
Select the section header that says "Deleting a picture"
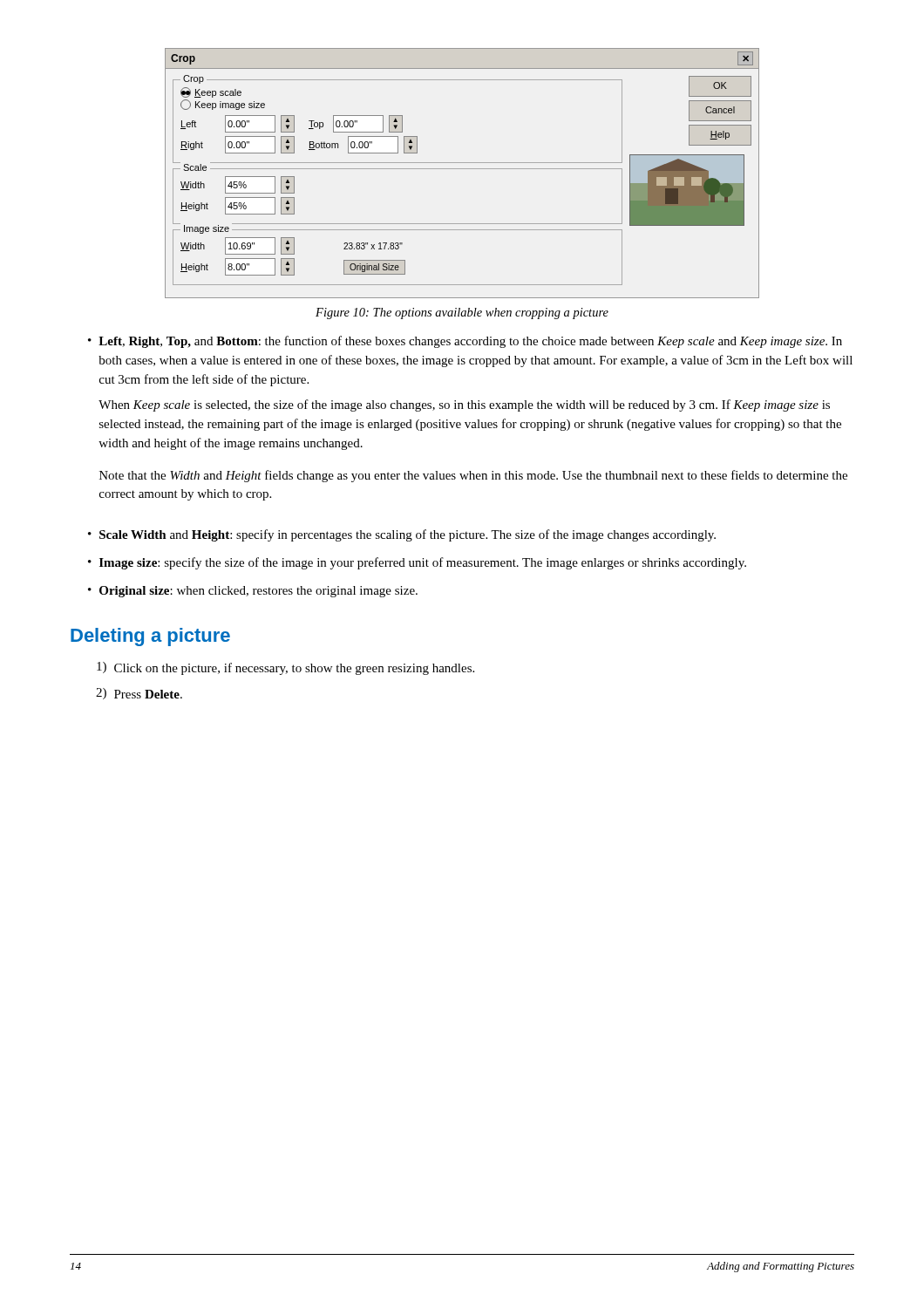click(x=150, y=635)
